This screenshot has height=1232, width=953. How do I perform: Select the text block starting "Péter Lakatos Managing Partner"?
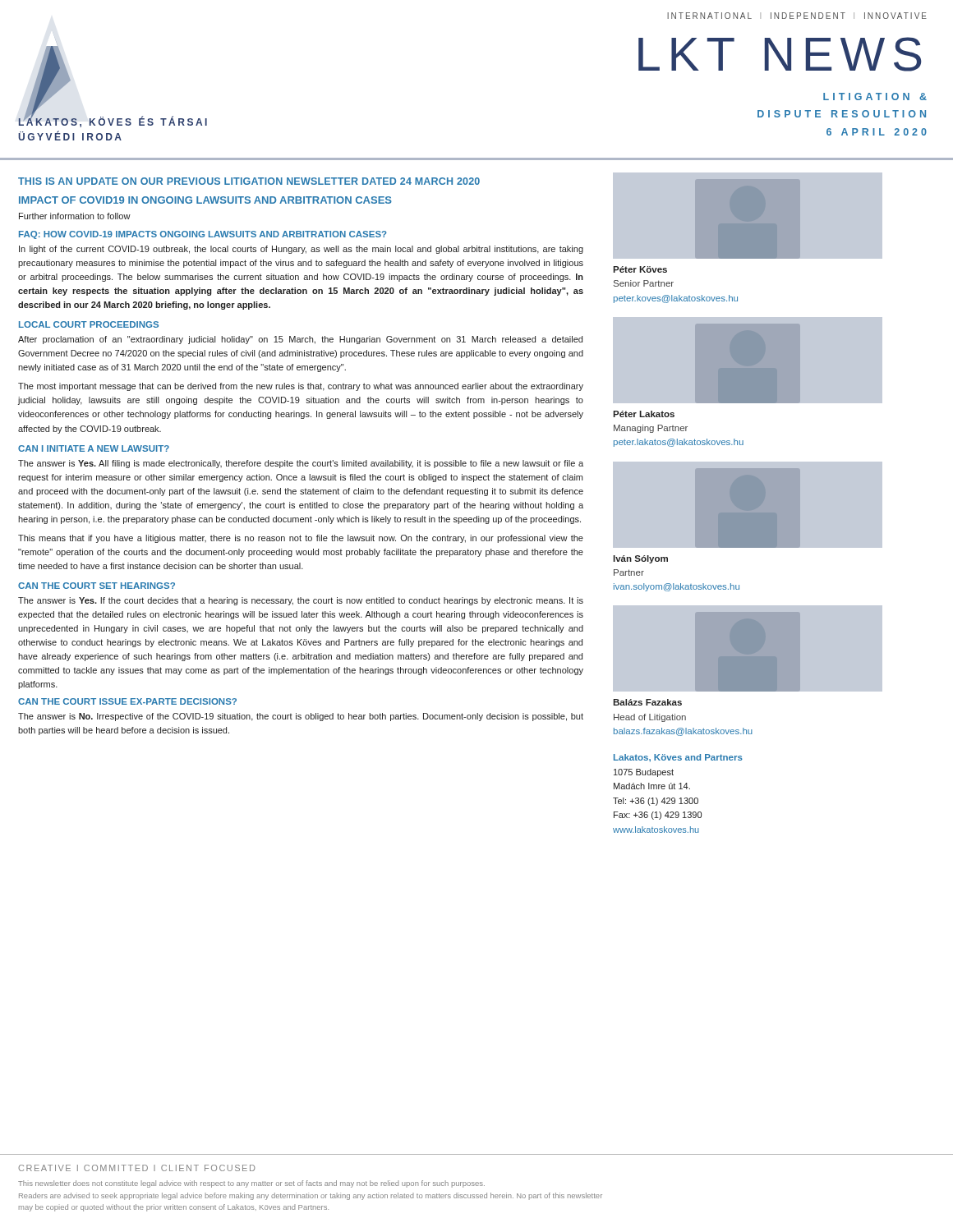coord(678,428)
